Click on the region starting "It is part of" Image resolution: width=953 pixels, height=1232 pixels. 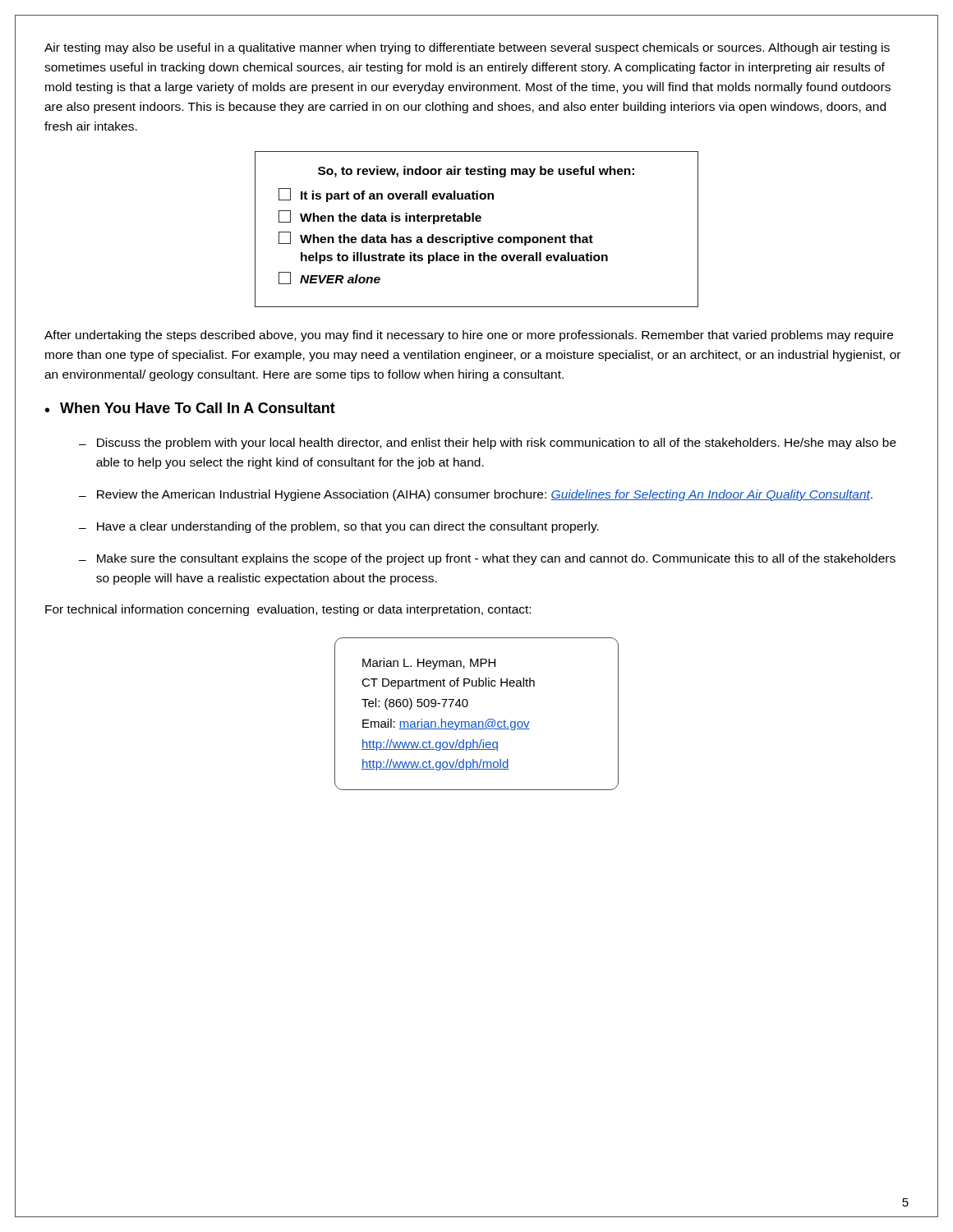click(x=476, y=196)
